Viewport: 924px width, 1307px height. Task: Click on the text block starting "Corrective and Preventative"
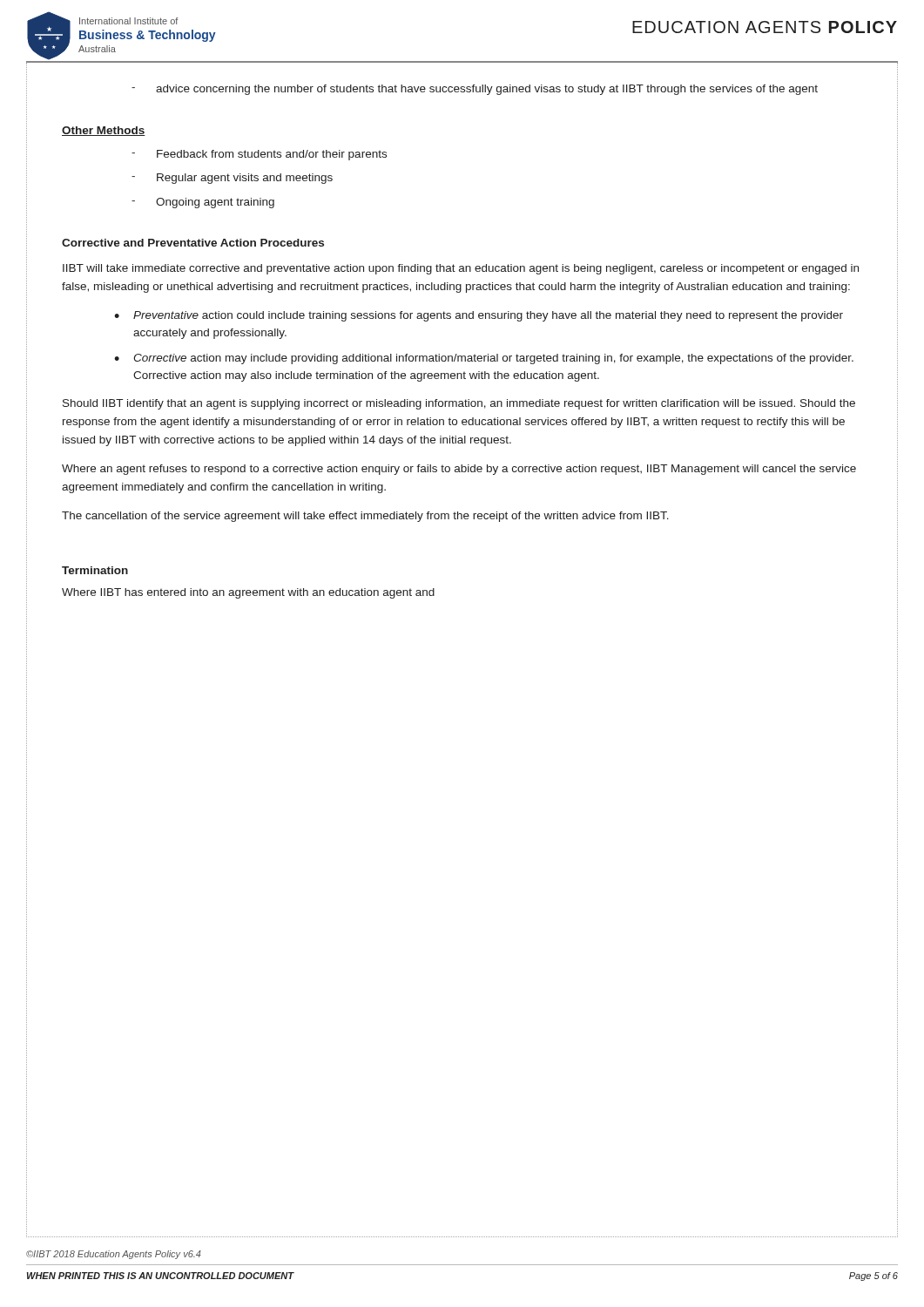click(x=193, y=243)
